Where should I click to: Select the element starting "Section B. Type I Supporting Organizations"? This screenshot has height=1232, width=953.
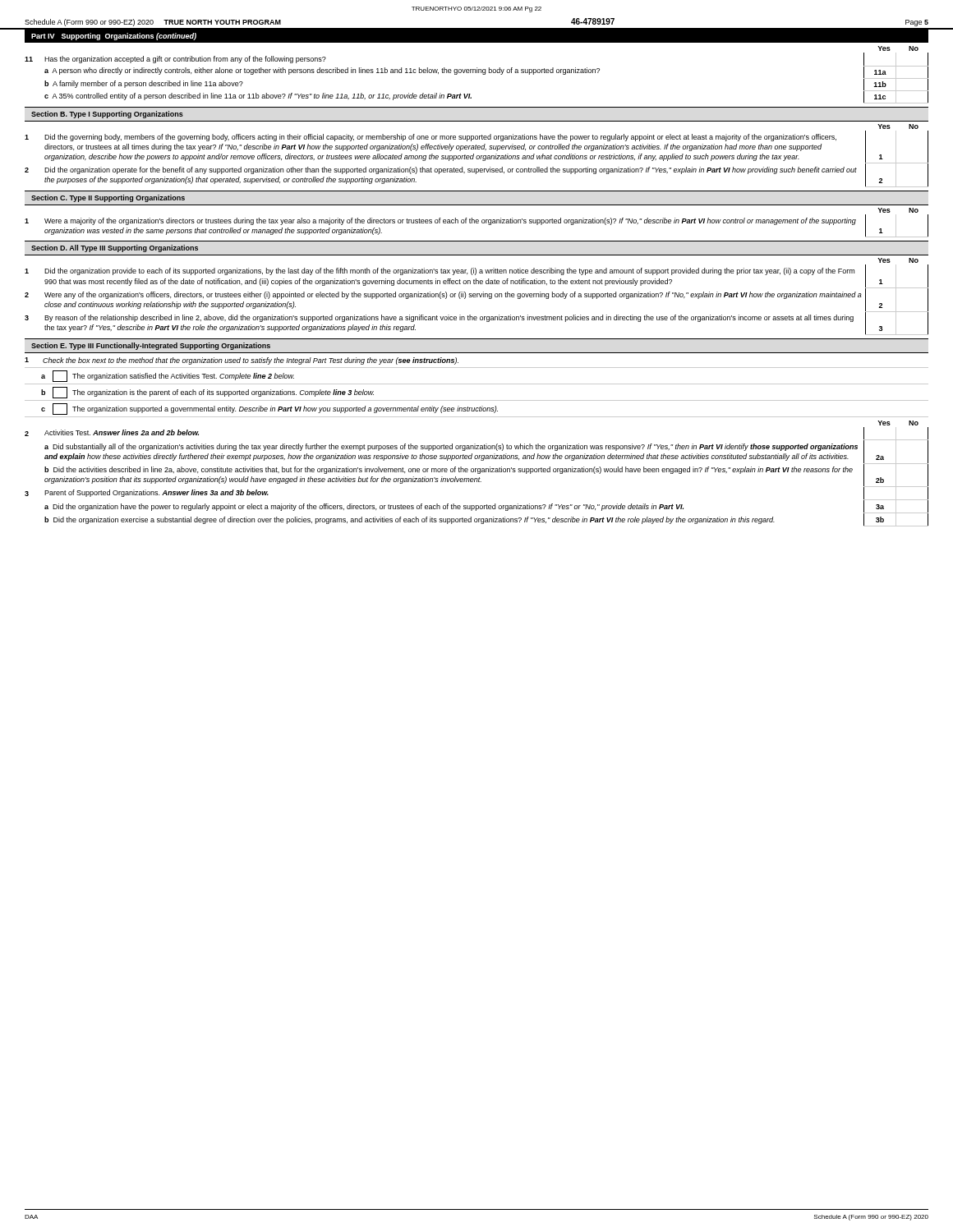coord(107,114)
